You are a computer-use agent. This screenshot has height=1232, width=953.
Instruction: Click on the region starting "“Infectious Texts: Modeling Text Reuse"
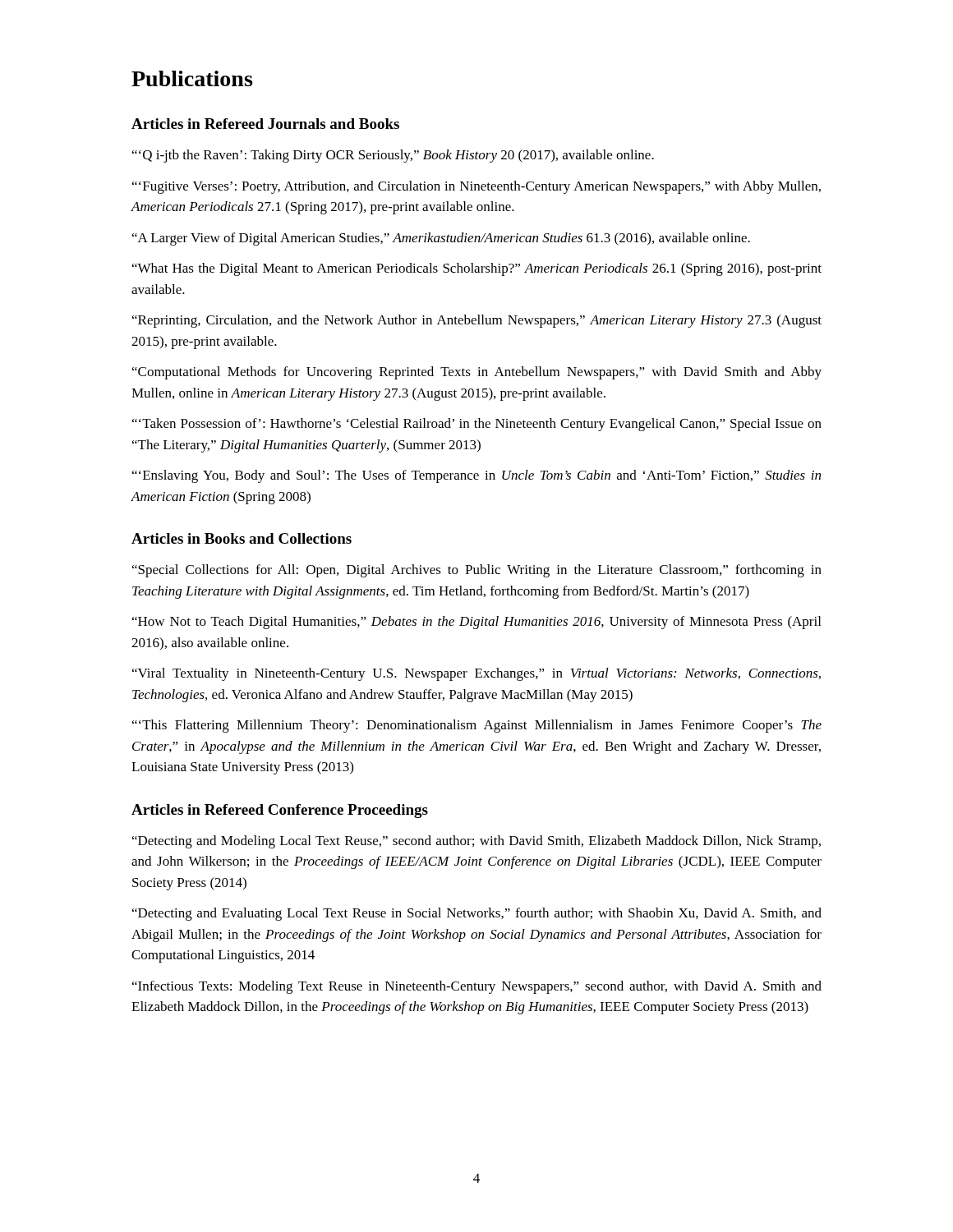click(476, 996)
